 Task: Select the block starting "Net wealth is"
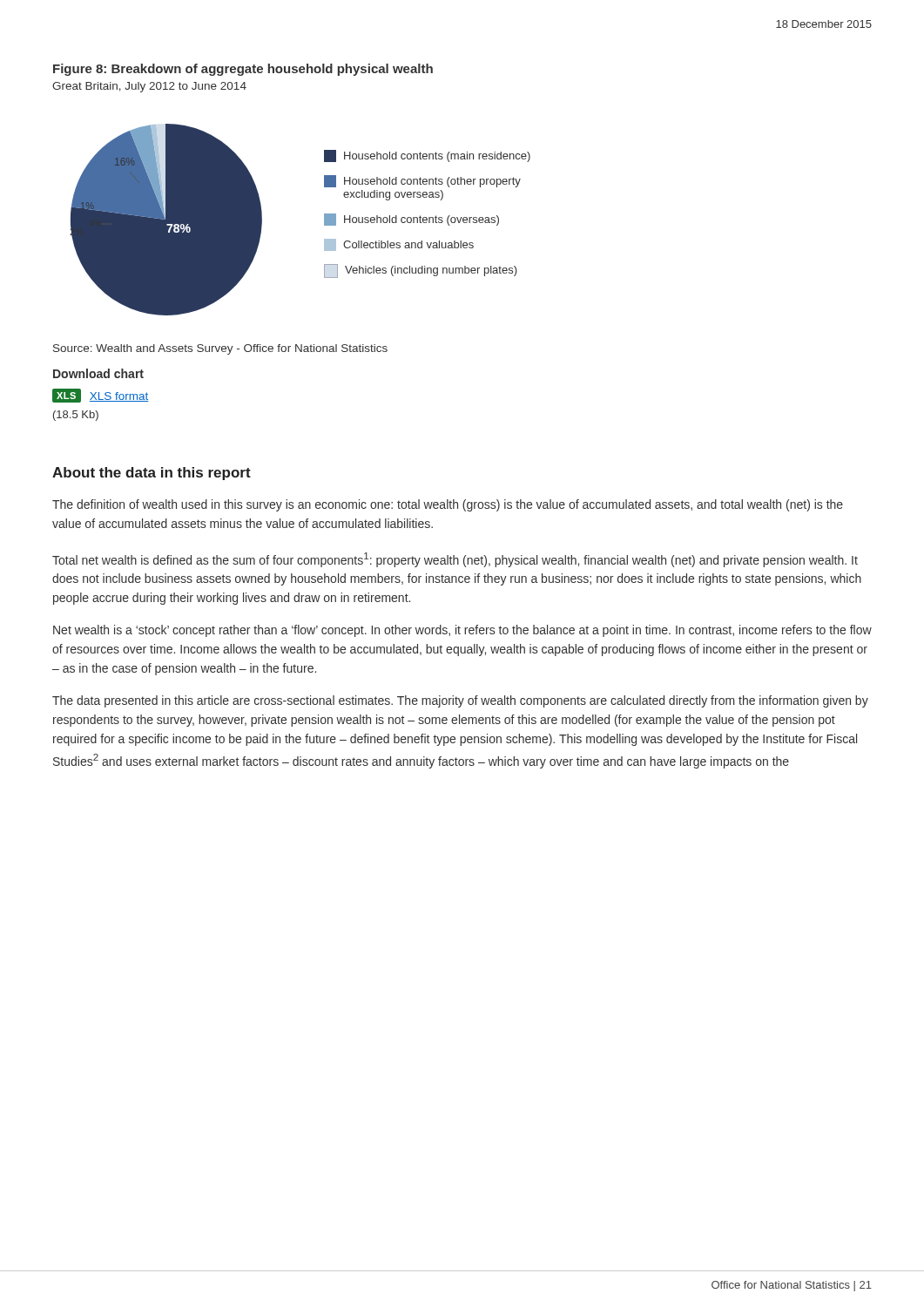click(462, 649)
